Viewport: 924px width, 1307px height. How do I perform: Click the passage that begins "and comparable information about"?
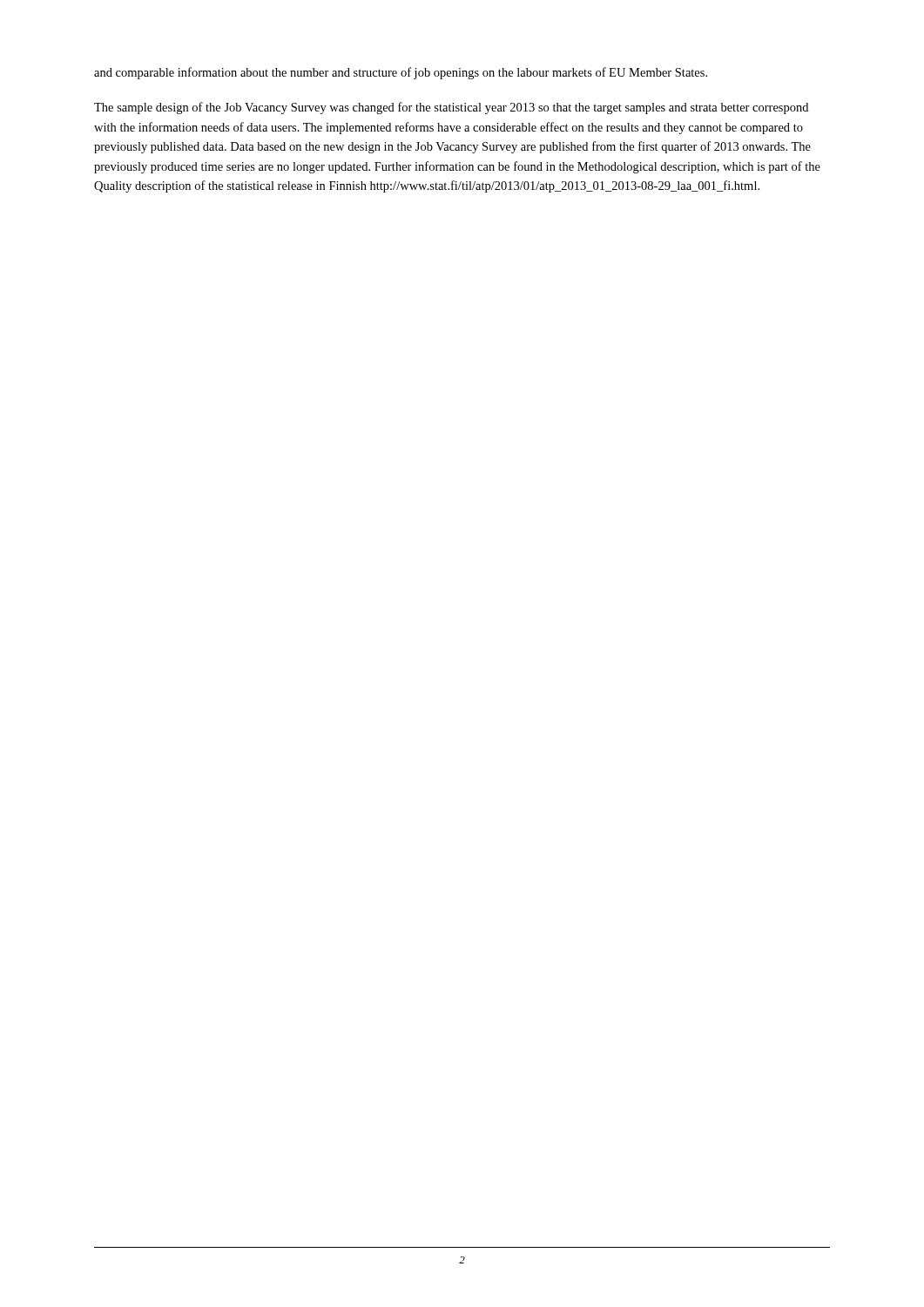click(401, 72)
